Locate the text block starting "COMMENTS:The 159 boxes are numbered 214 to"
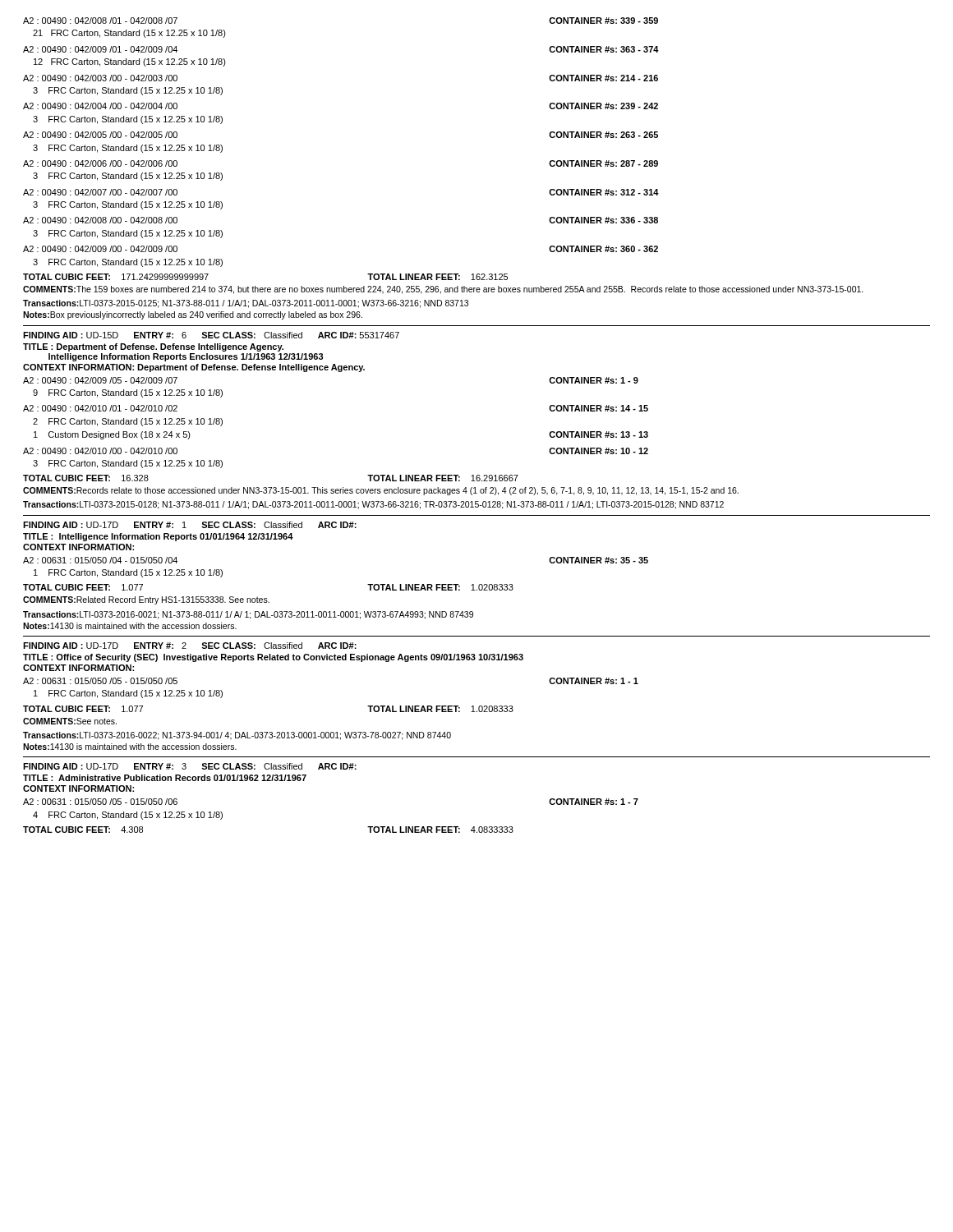The image size is (953, 1232). coord(443,289)
